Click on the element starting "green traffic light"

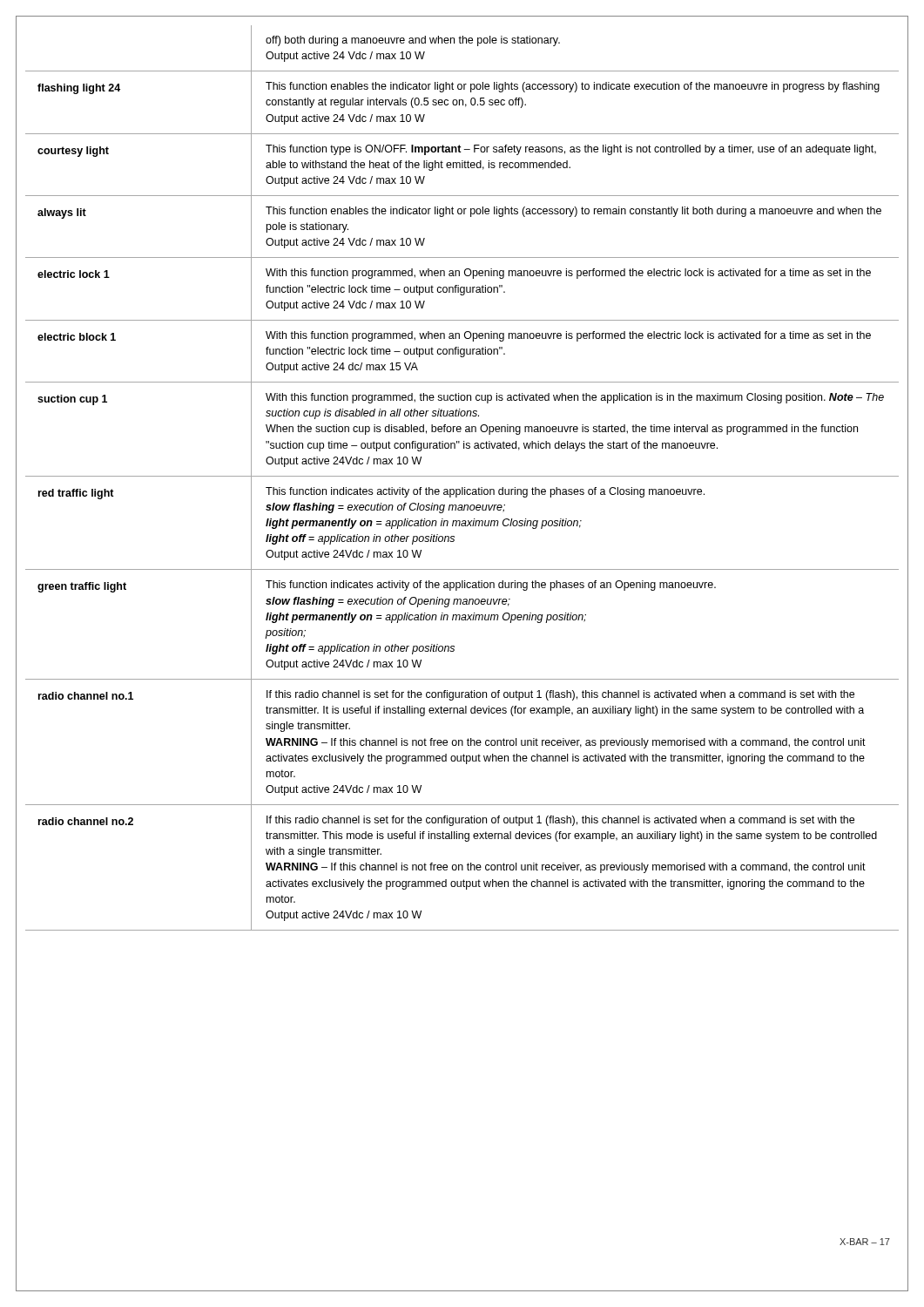pyautogui.click(x=82, y=587)
